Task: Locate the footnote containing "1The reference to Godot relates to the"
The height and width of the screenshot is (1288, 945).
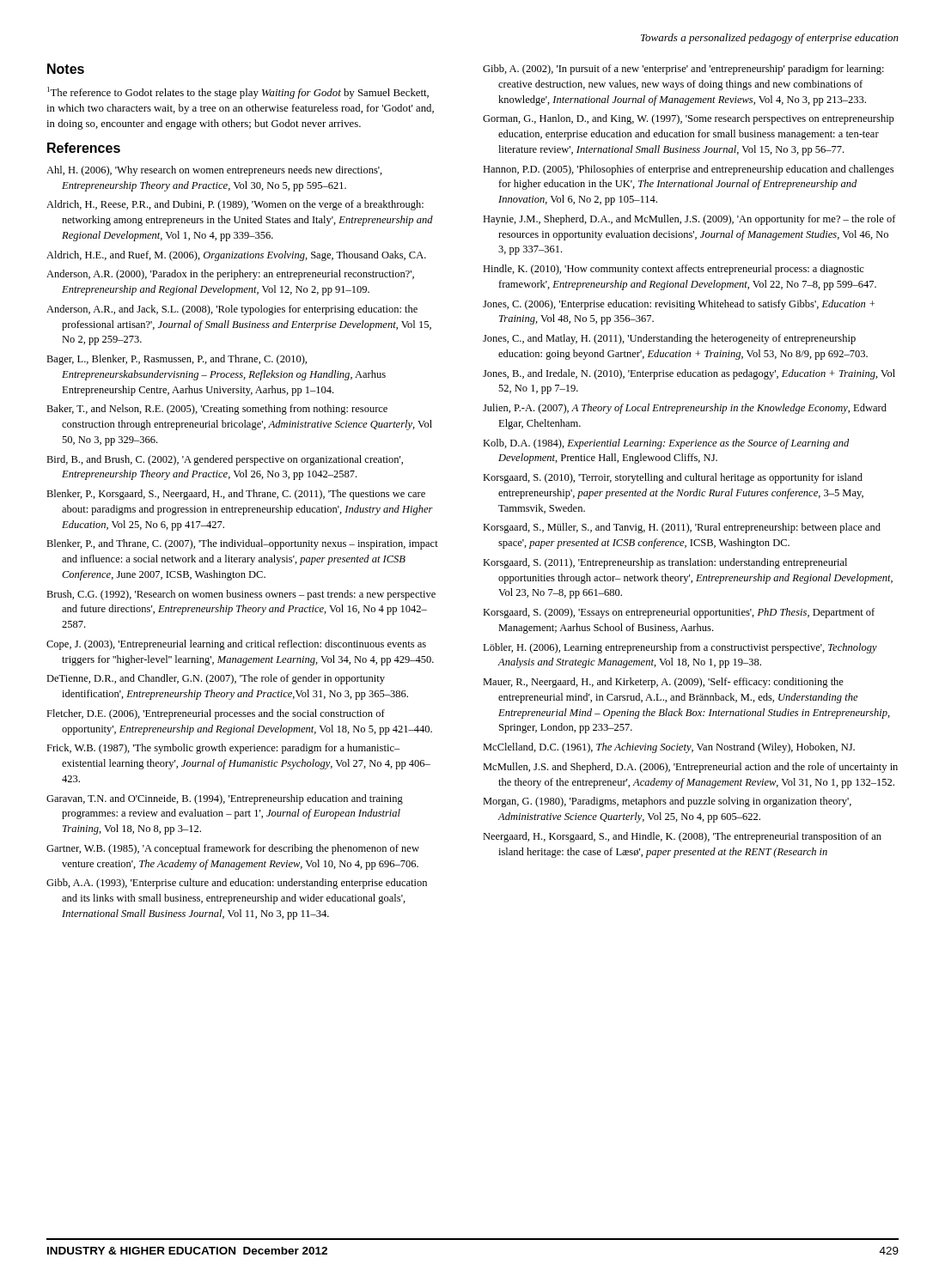Action: pos(240,107)
